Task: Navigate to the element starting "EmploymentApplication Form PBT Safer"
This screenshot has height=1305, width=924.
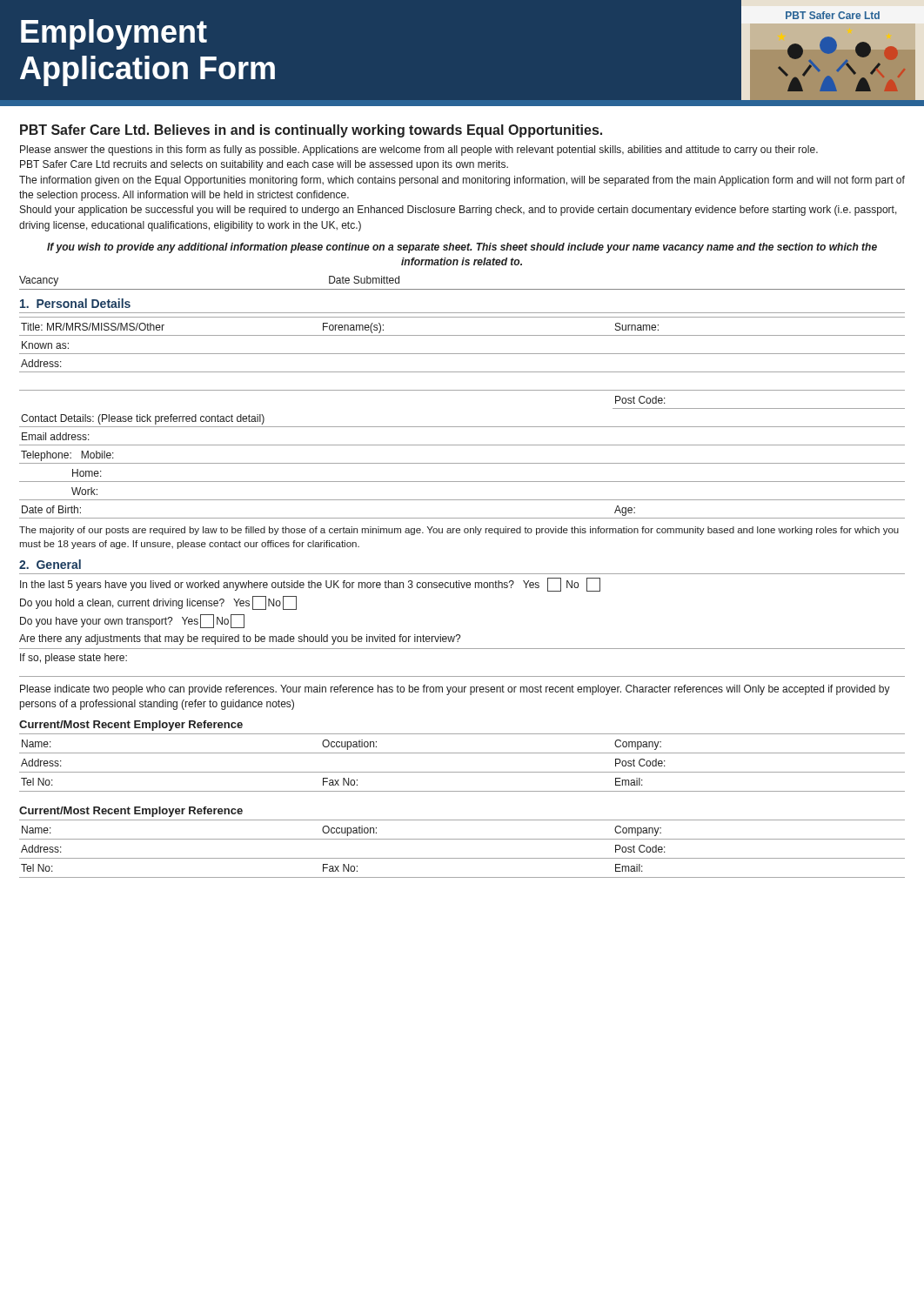Action: (462, 50)
